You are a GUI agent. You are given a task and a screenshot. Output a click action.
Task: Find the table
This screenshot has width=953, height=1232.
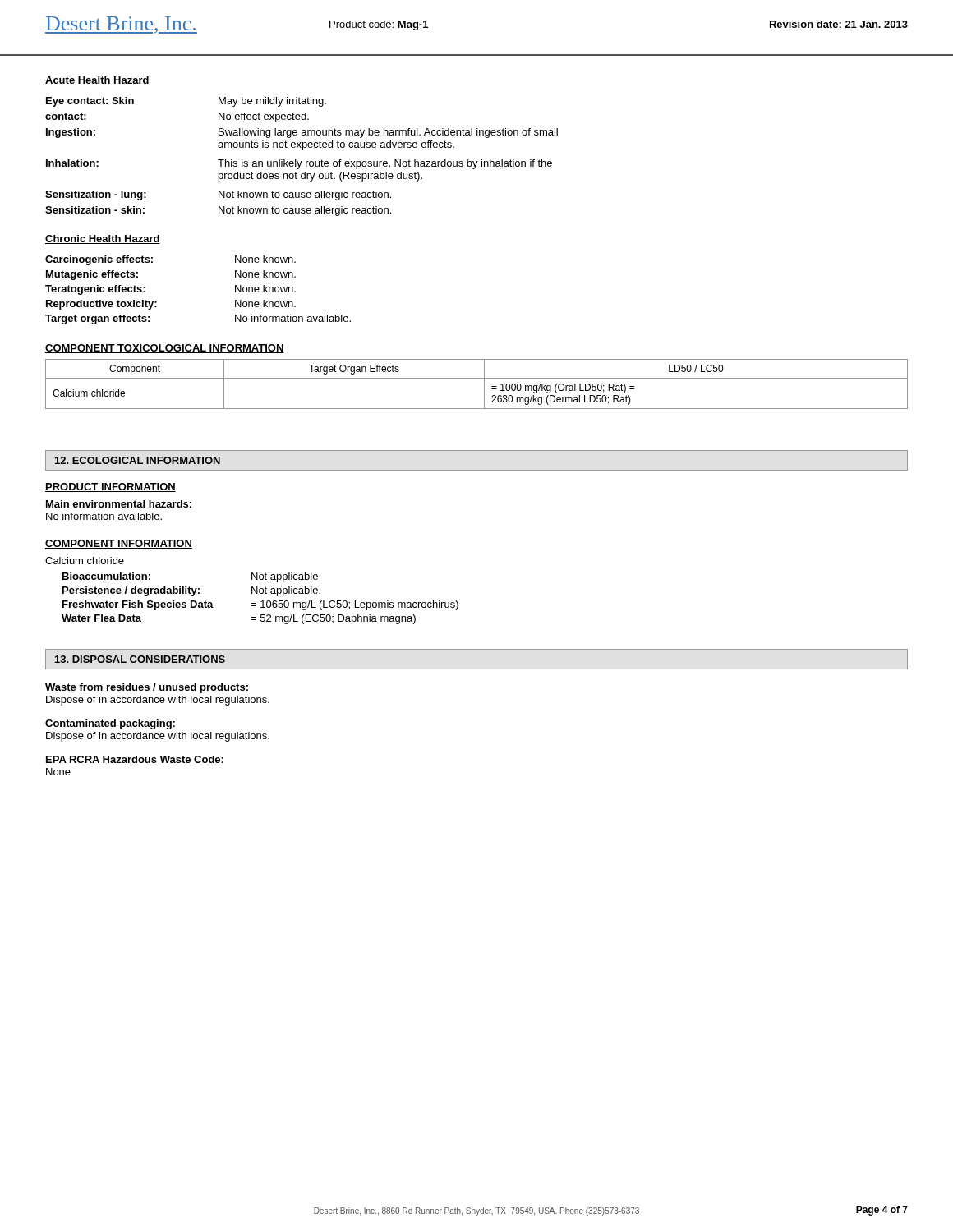pyautogui.click(x=476, y=384)
